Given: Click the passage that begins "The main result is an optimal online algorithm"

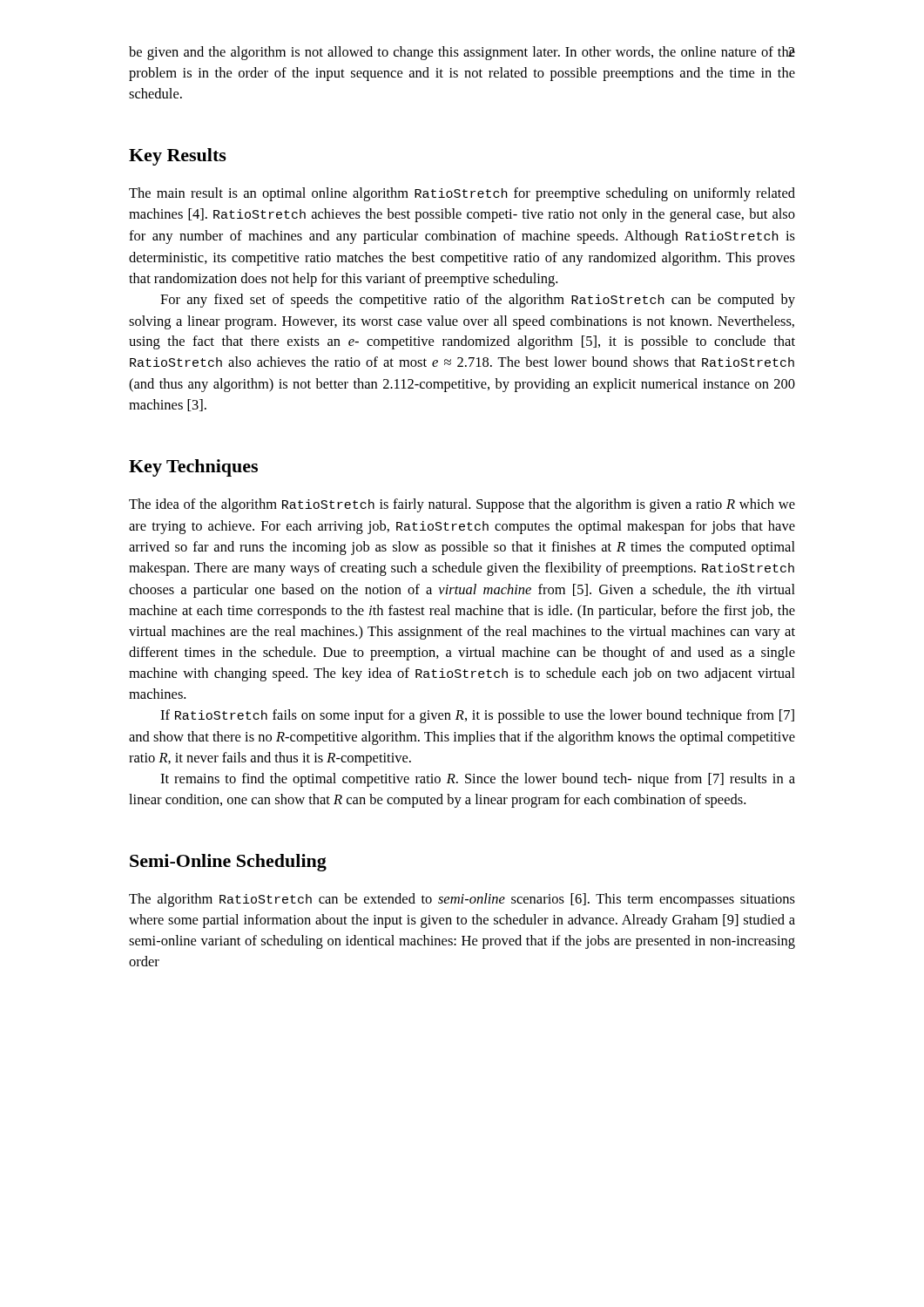Looking at the screenshot, I should [462, 235].
